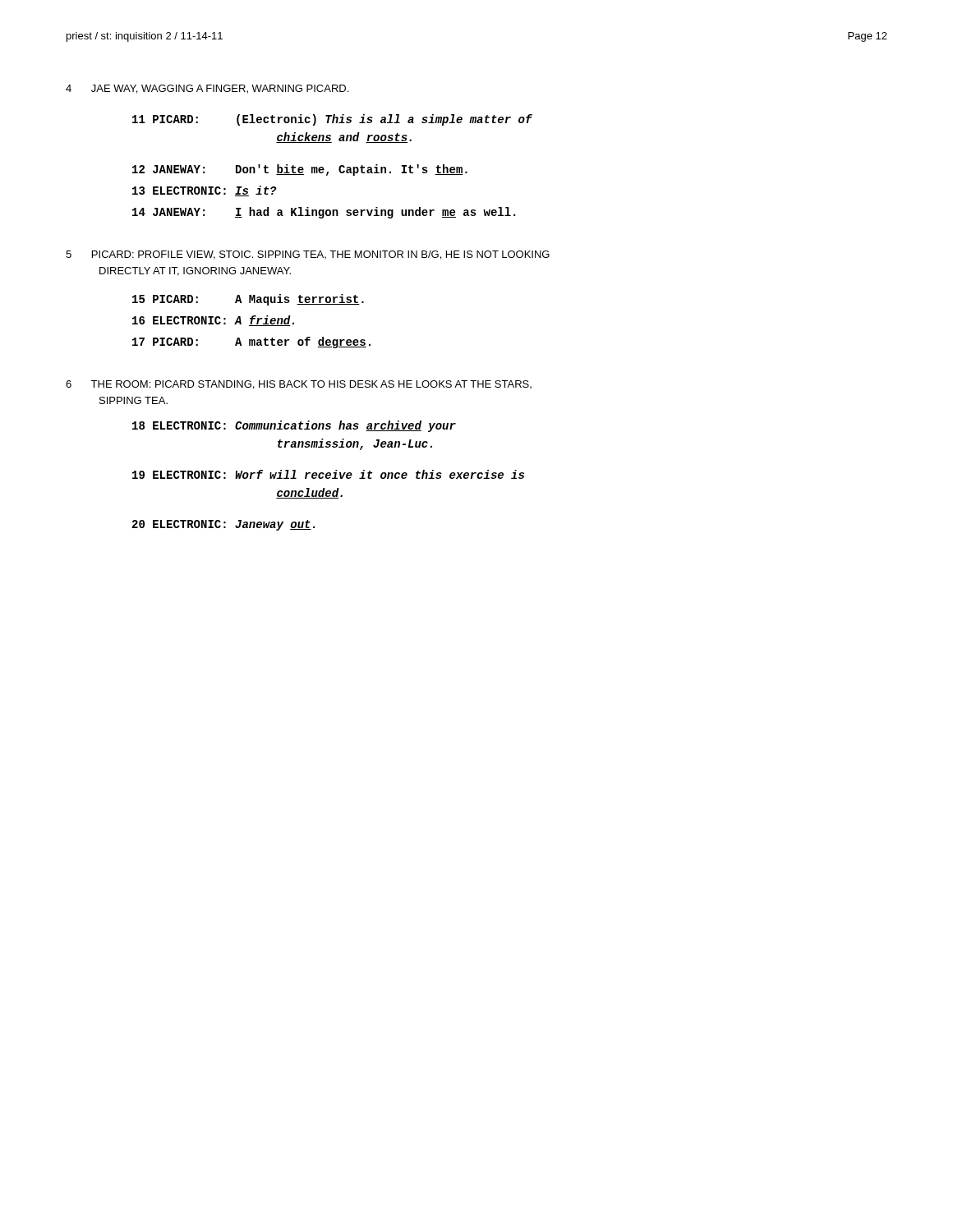Viewport: 953px width, 1232px height.
Task: Find the list item that reads "20 ELECTRONIC: Janeway"
Action: click(x=225, y=525)
